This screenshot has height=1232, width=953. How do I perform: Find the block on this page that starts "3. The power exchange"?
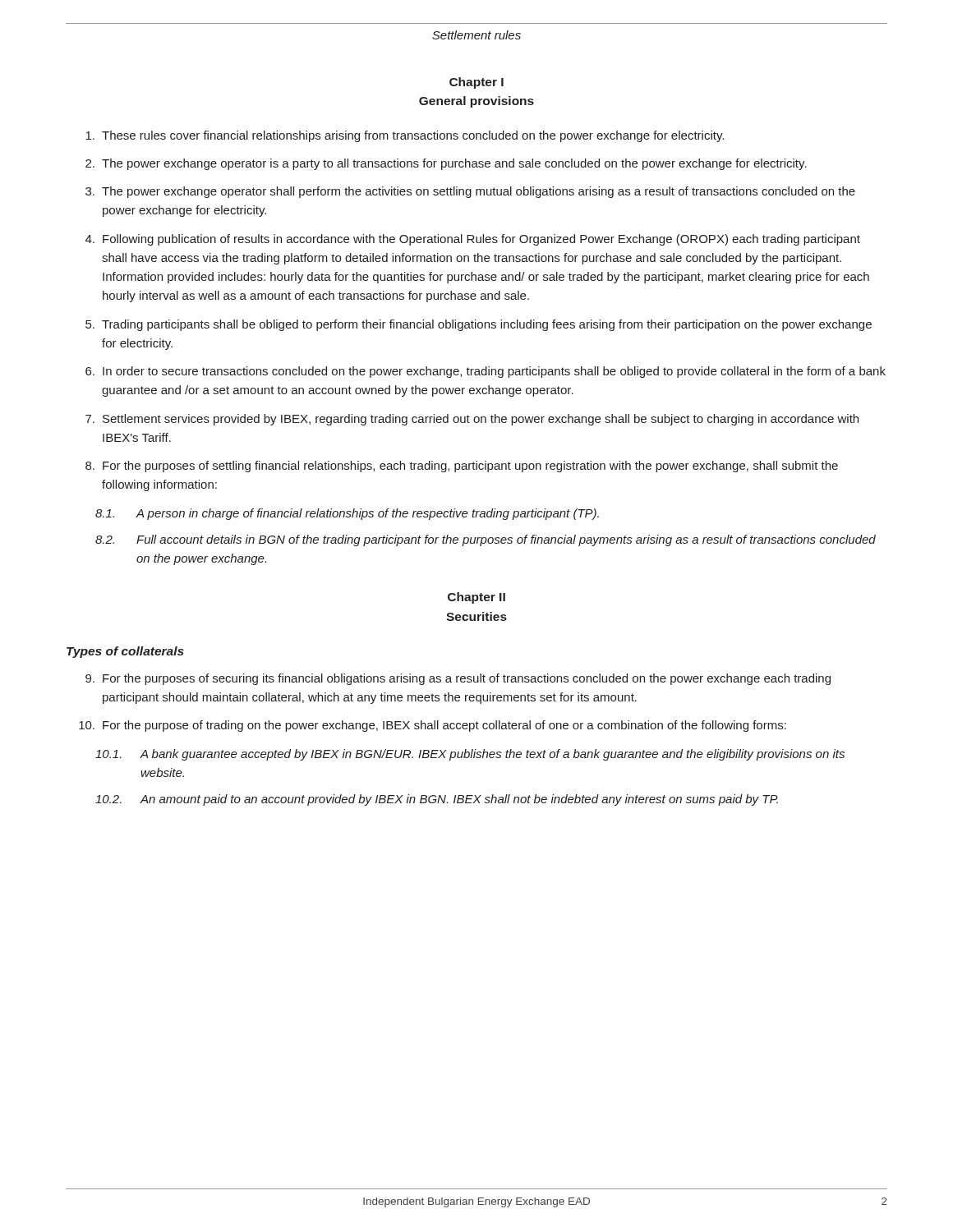(476, 201)
